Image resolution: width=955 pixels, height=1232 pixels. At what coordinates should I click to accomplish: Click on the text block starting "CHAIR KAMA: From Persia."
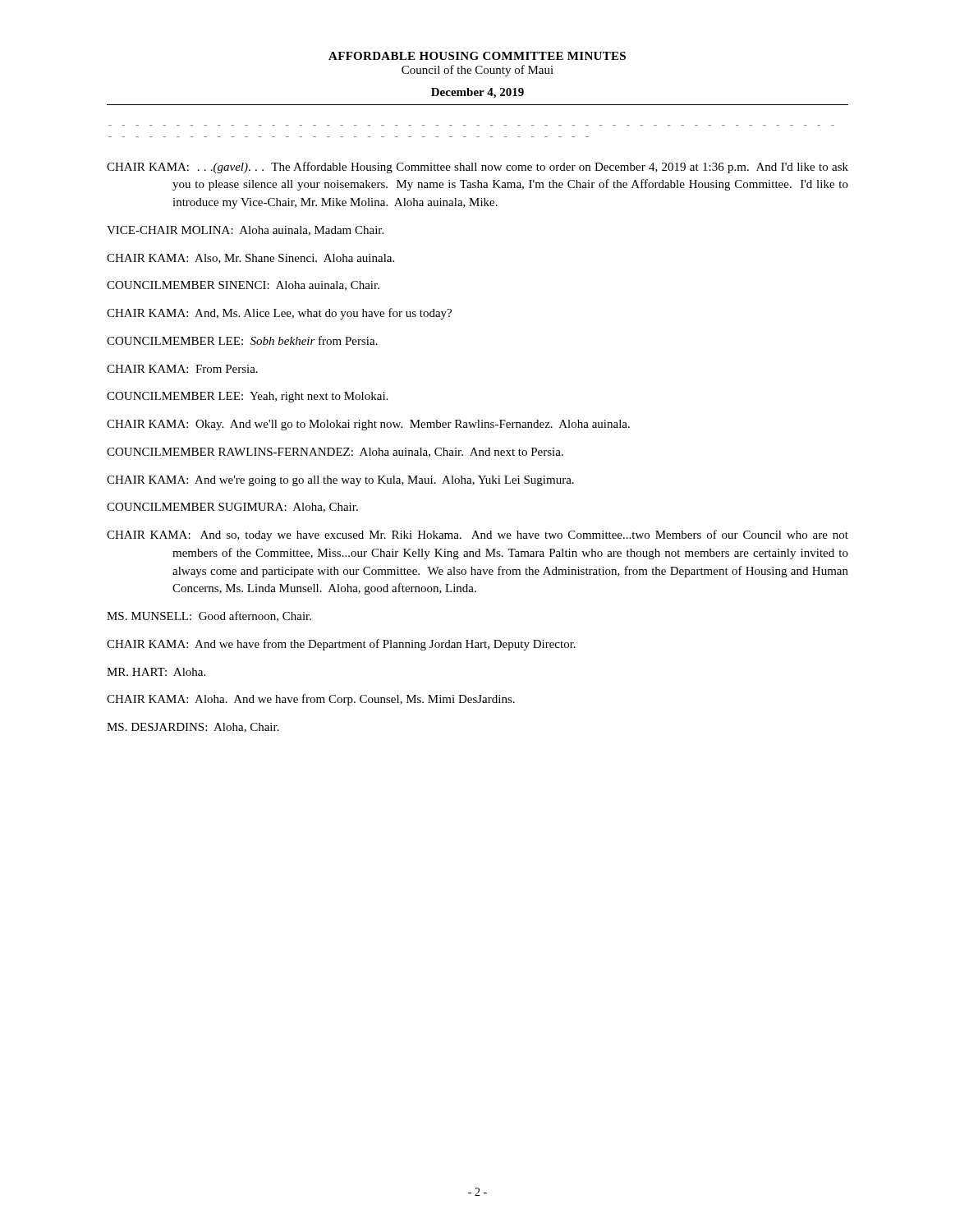[183, 368]
